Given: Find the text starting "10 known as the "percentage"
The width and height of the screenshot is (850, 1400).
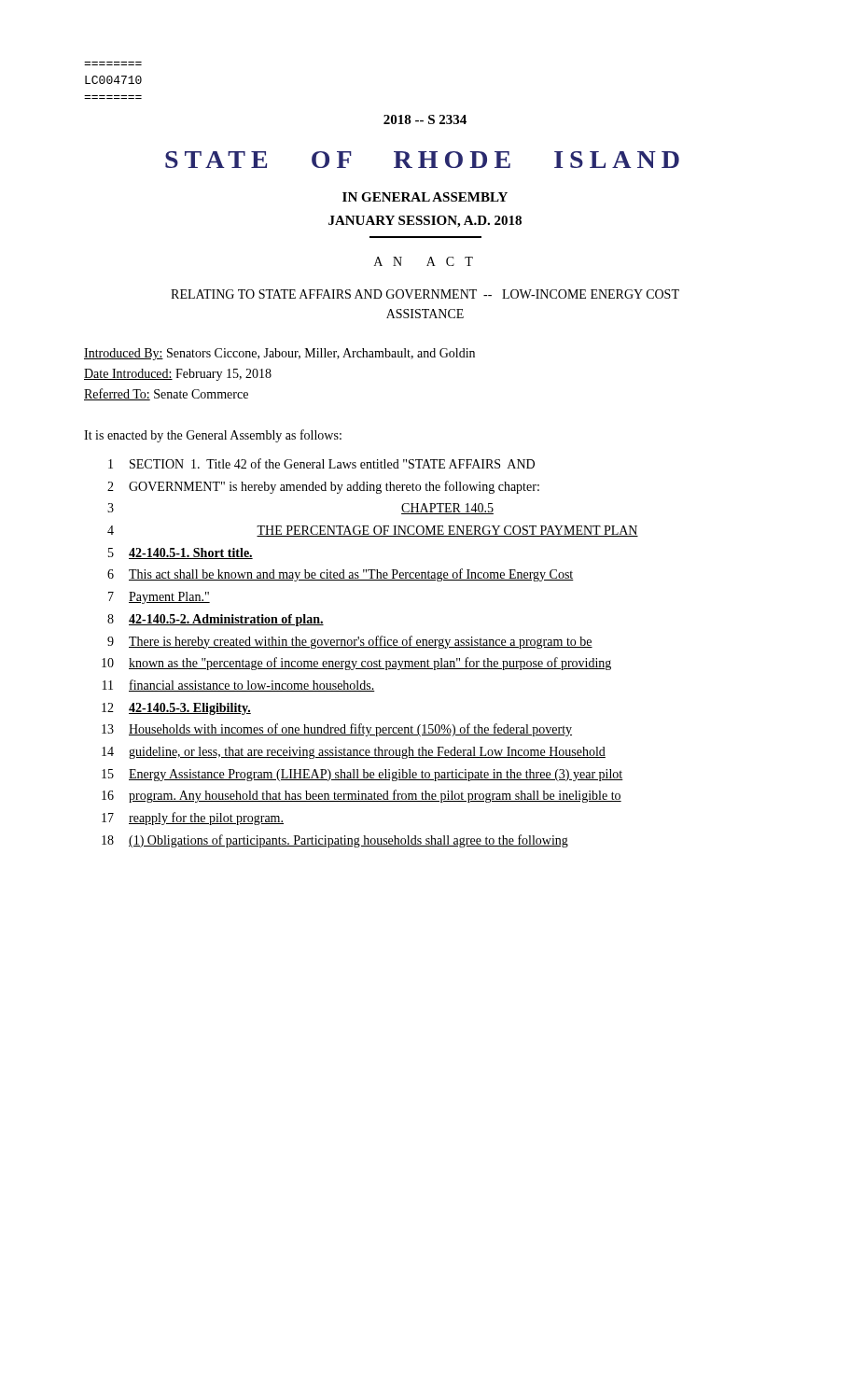Looking at the screenshot, I should [x=425, y=664].
